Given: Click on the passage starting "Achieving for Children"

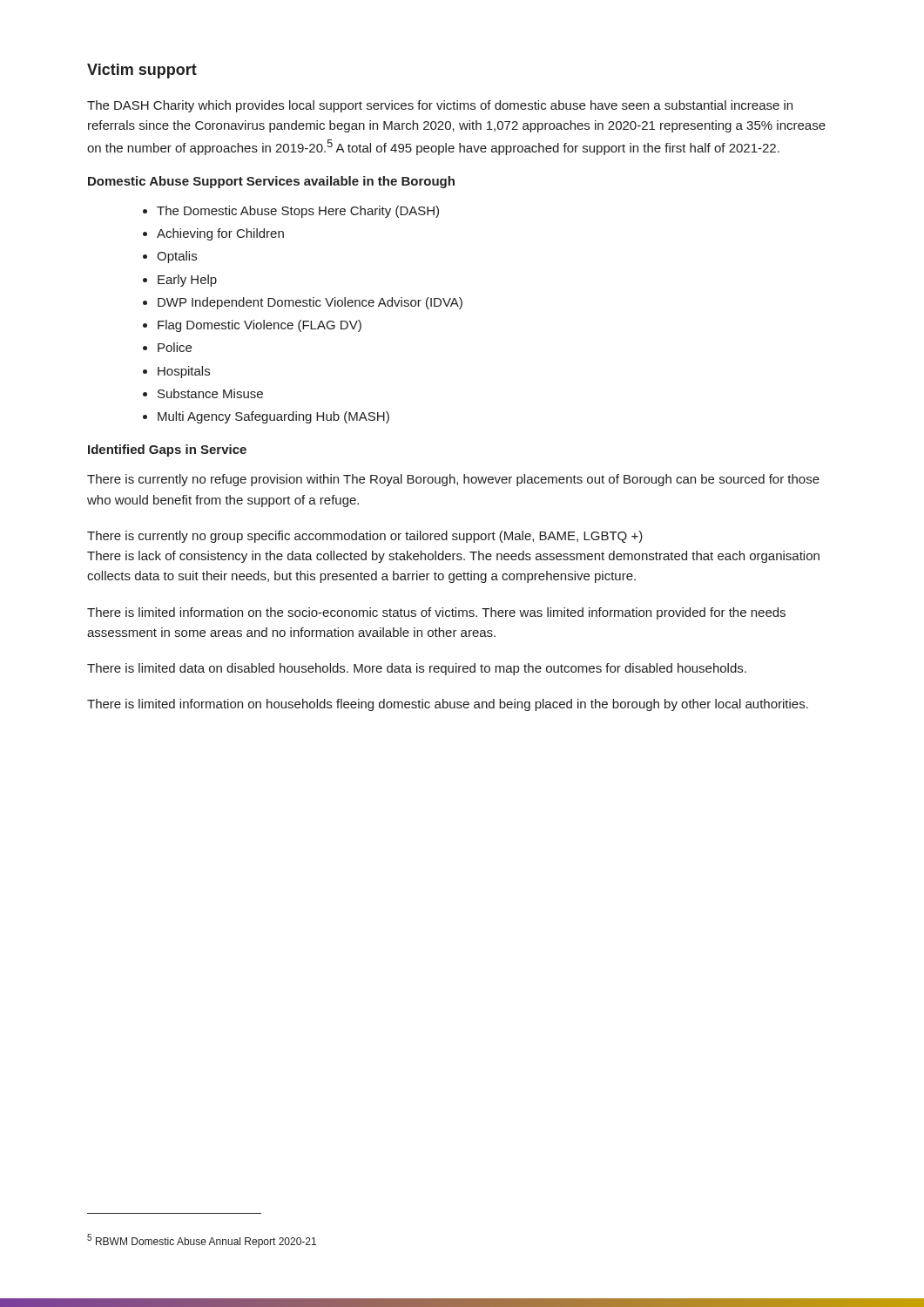Looking at the screenshot, I should tap(221, 233).
